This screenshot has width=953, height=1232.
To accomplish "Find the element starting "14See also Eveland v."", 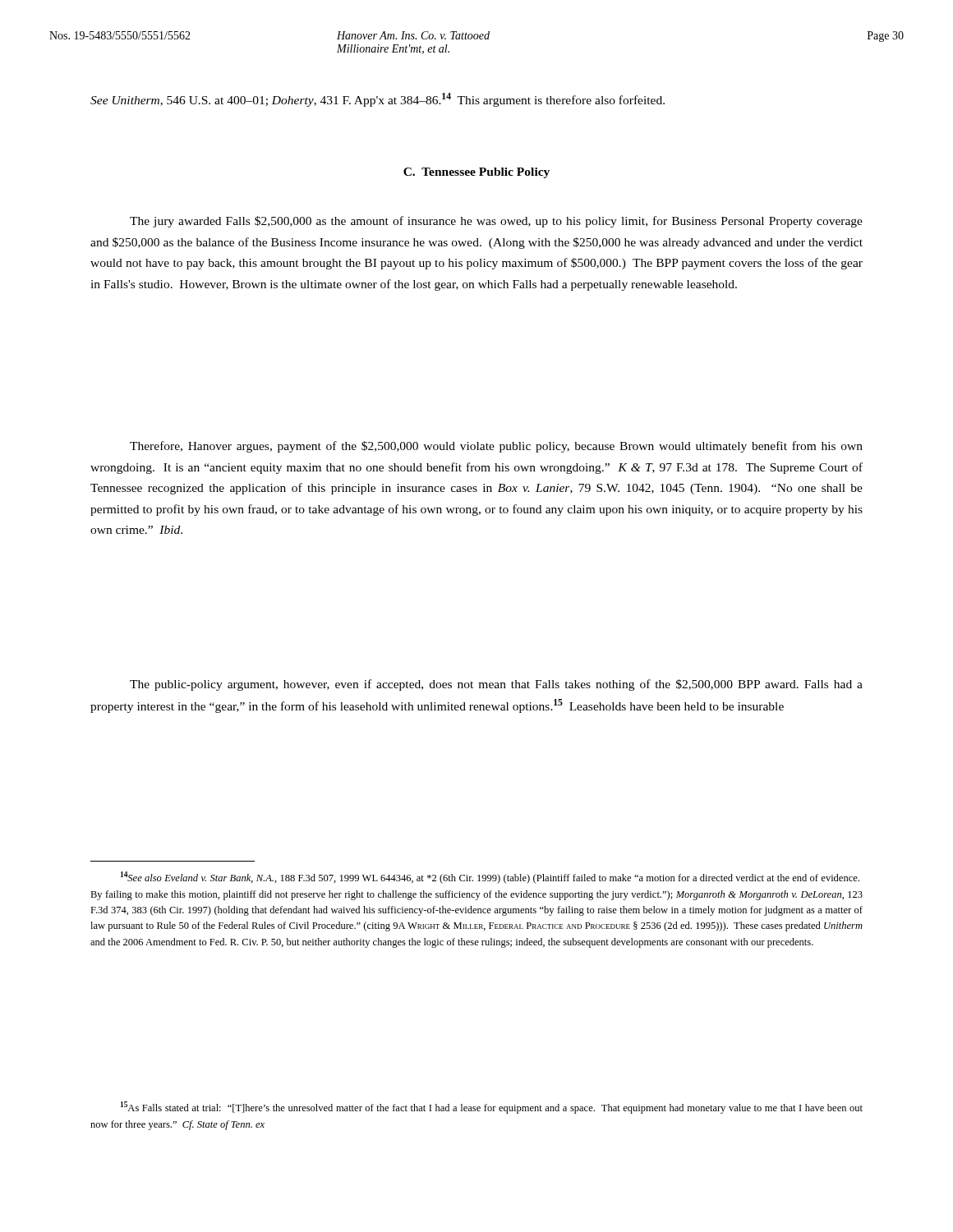I will click(x=476, y=910).
